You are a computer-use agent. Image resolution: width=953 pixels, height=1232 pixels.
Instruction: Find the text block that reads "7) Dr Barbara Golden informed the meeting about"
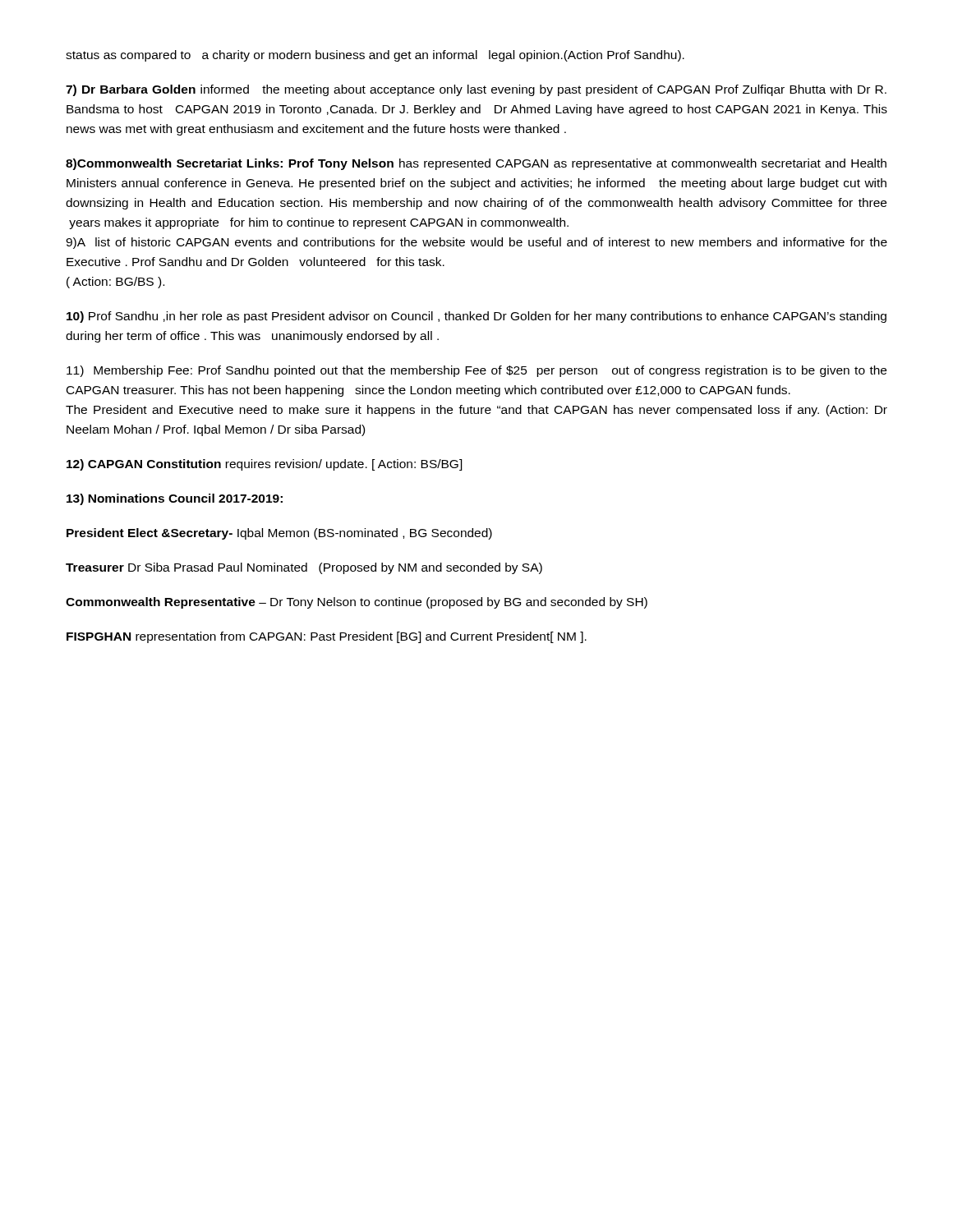click(x=476, y=109)
